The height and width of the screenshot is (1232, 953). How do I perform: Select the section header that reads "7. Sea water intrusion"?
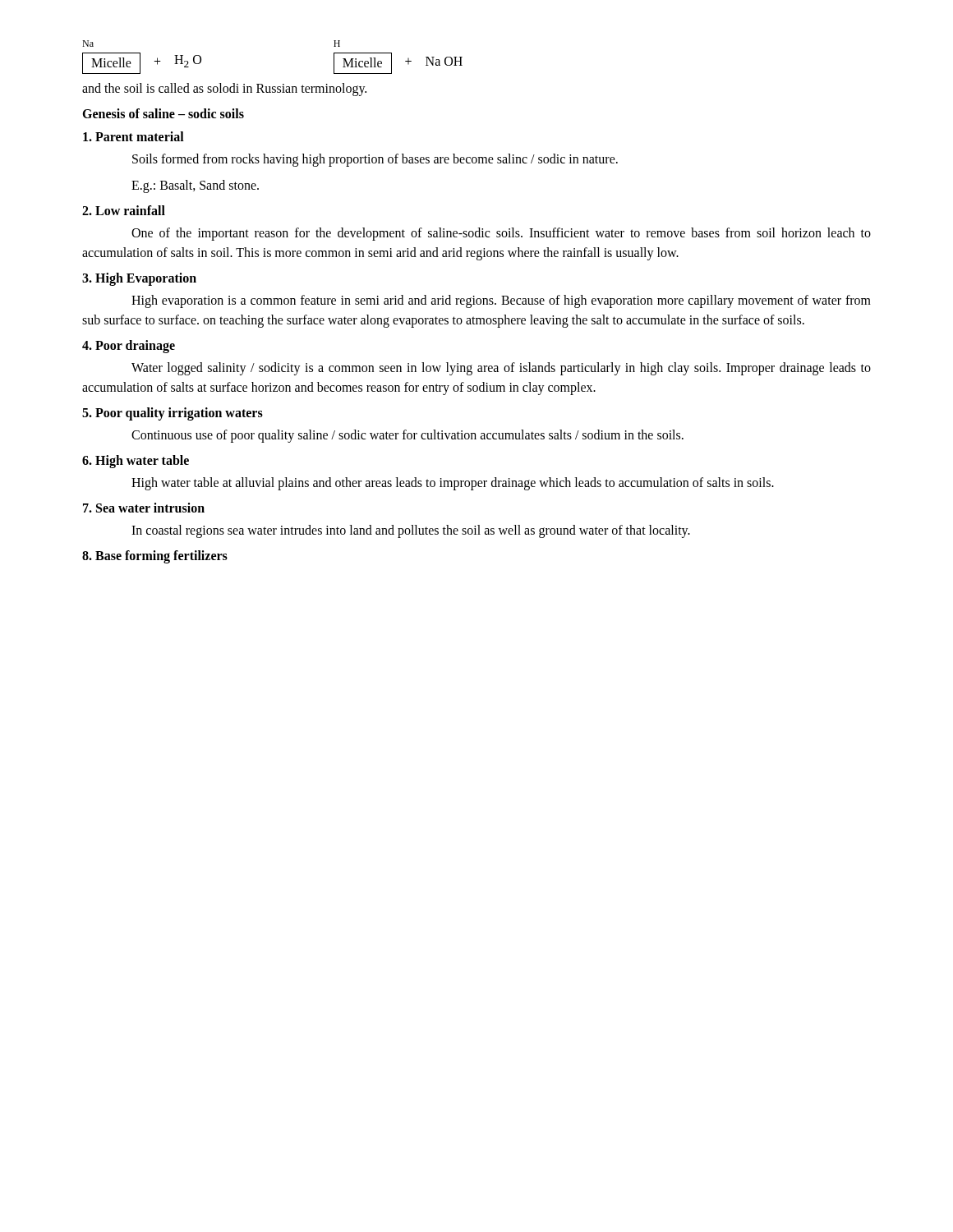click(x=143, y=508)
